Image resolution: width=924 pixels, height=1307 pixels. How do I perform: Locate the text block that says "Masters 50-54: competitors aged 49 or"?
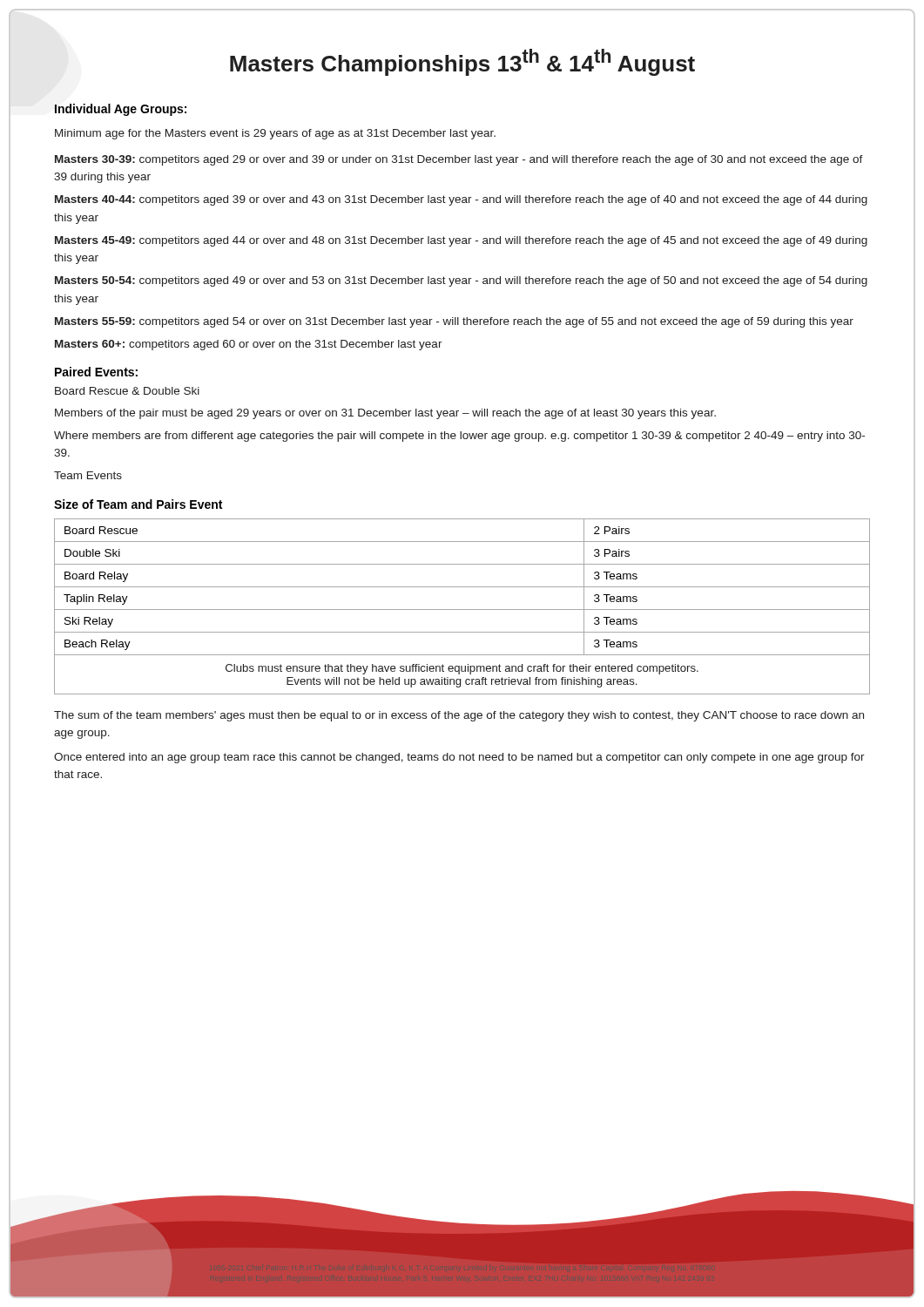(x=461, y=289)
